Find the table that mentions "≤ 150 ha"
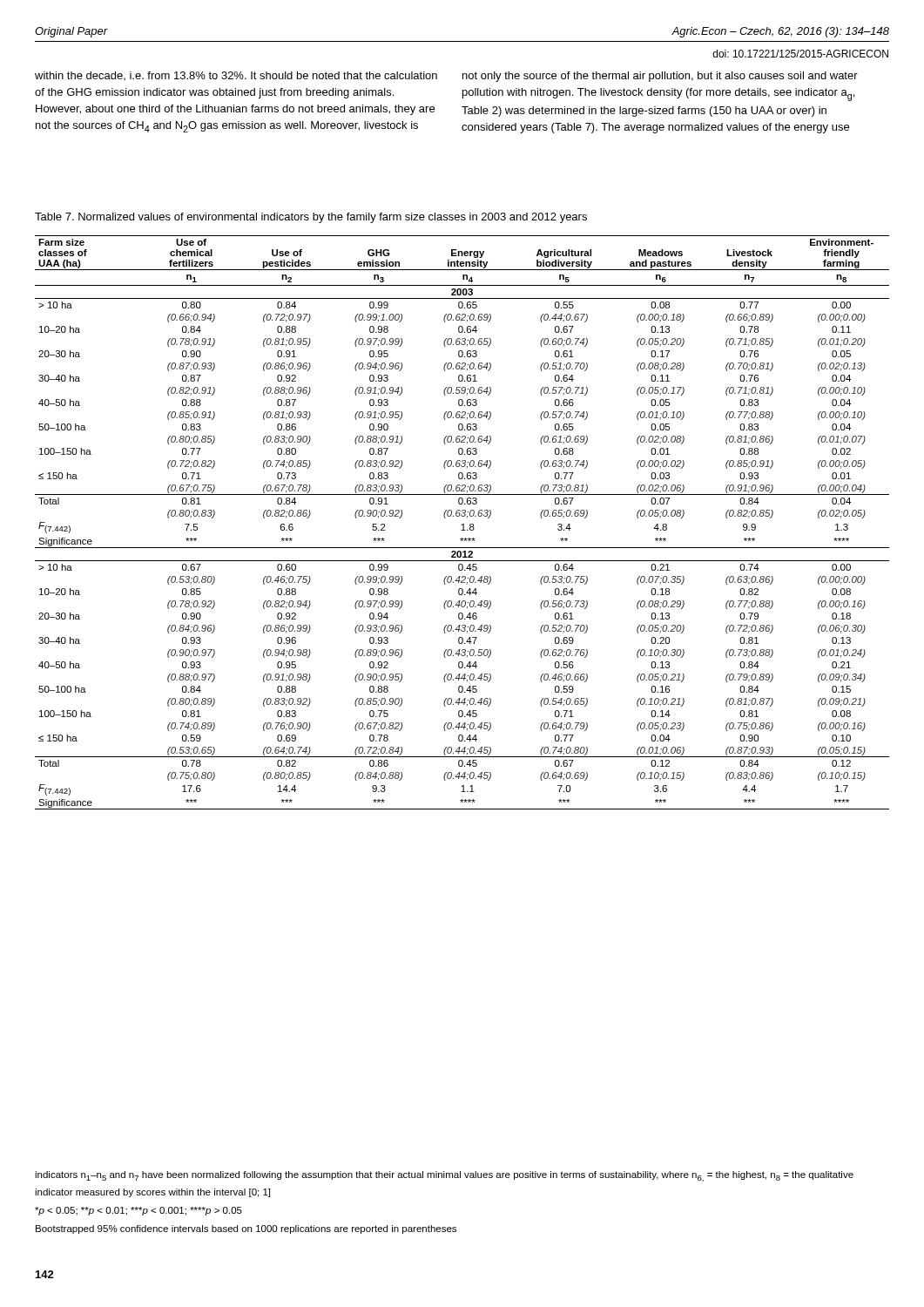Image resolution: width=924 pixels, height=1307 pixels. coord(462,522)
